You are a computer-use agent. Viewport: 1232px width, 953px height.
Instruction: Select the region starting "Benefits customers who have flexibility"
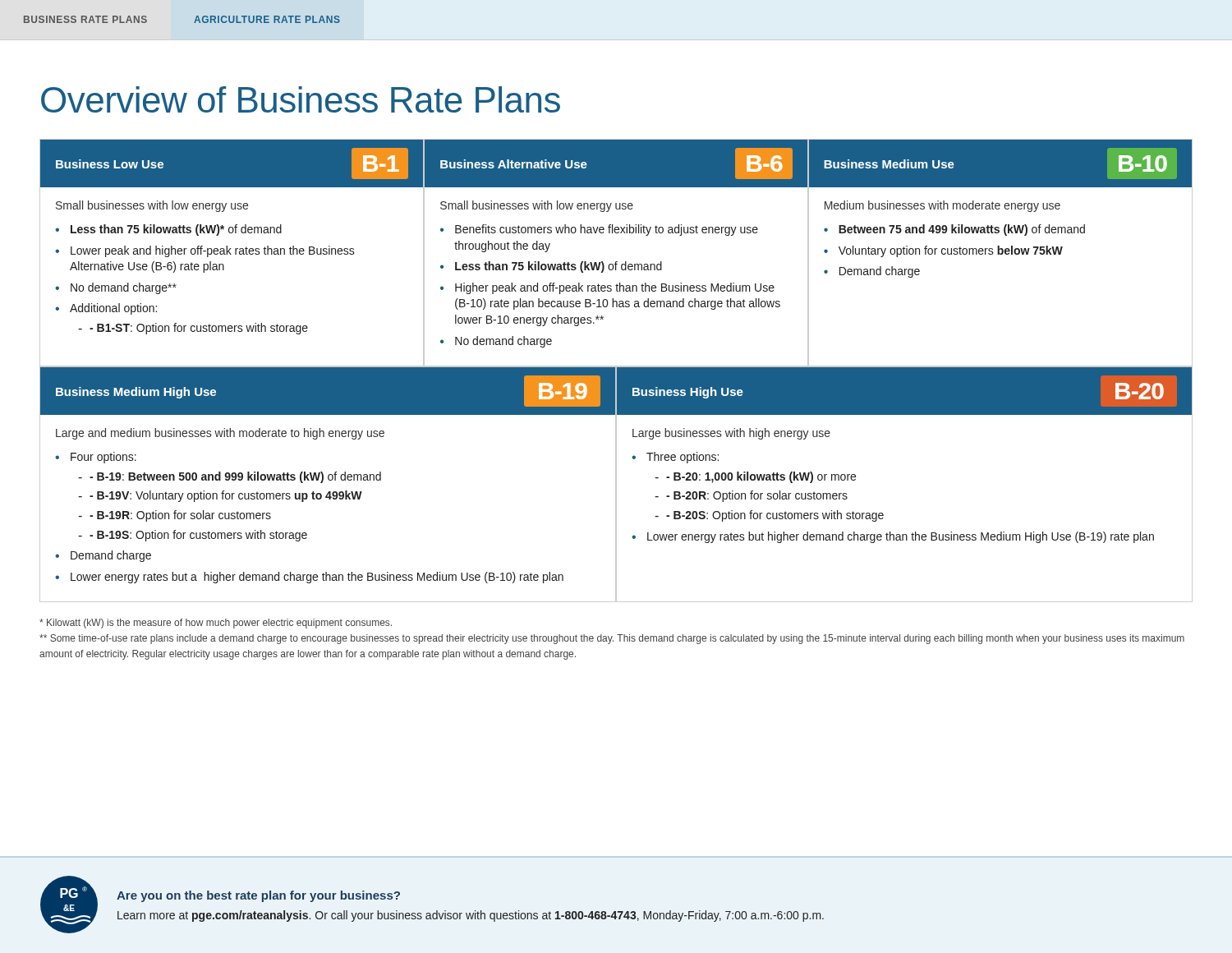click(x=606, y=237)
